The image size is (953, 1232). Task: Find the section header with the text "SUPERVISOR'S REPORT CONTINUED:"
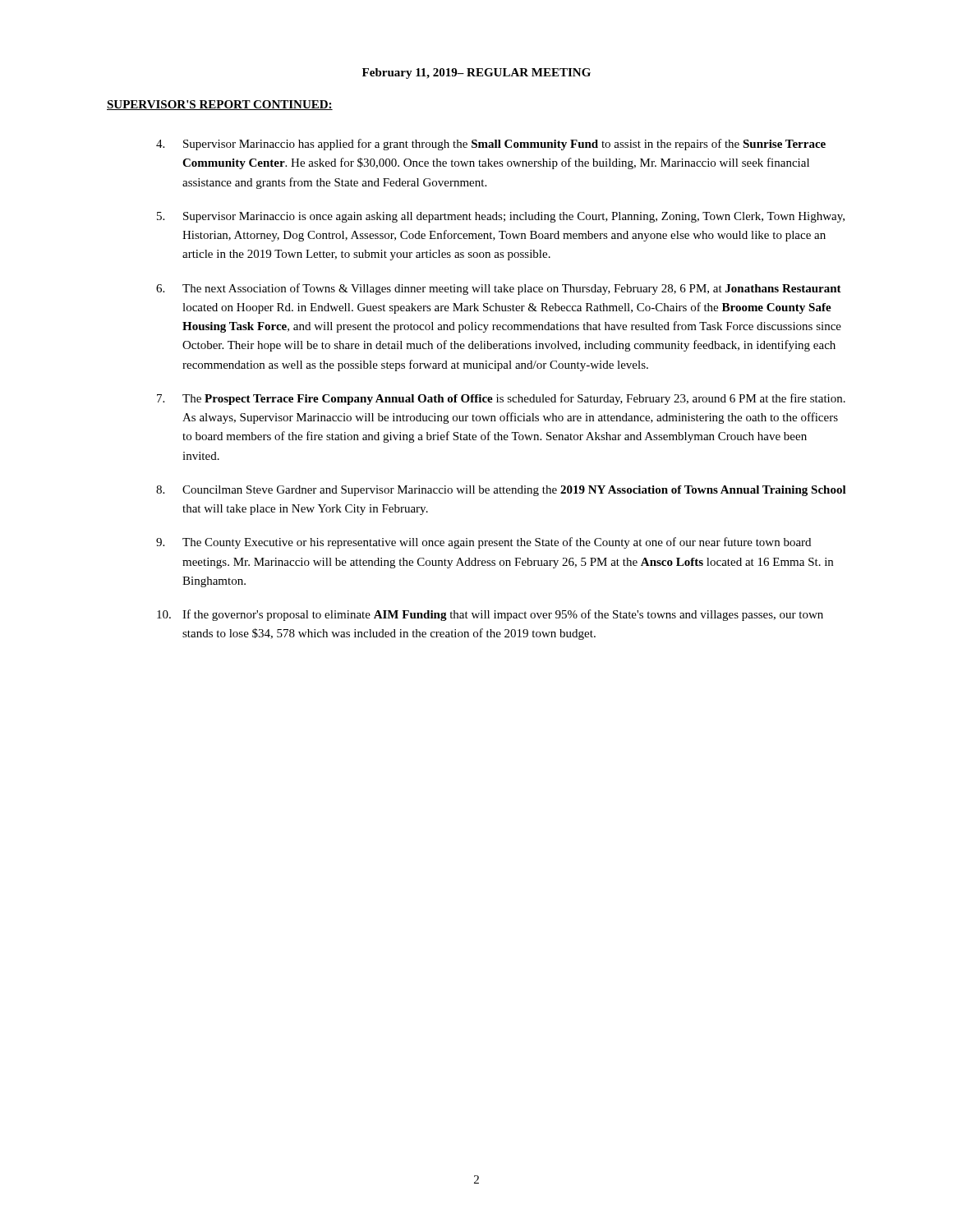(220, 104)
